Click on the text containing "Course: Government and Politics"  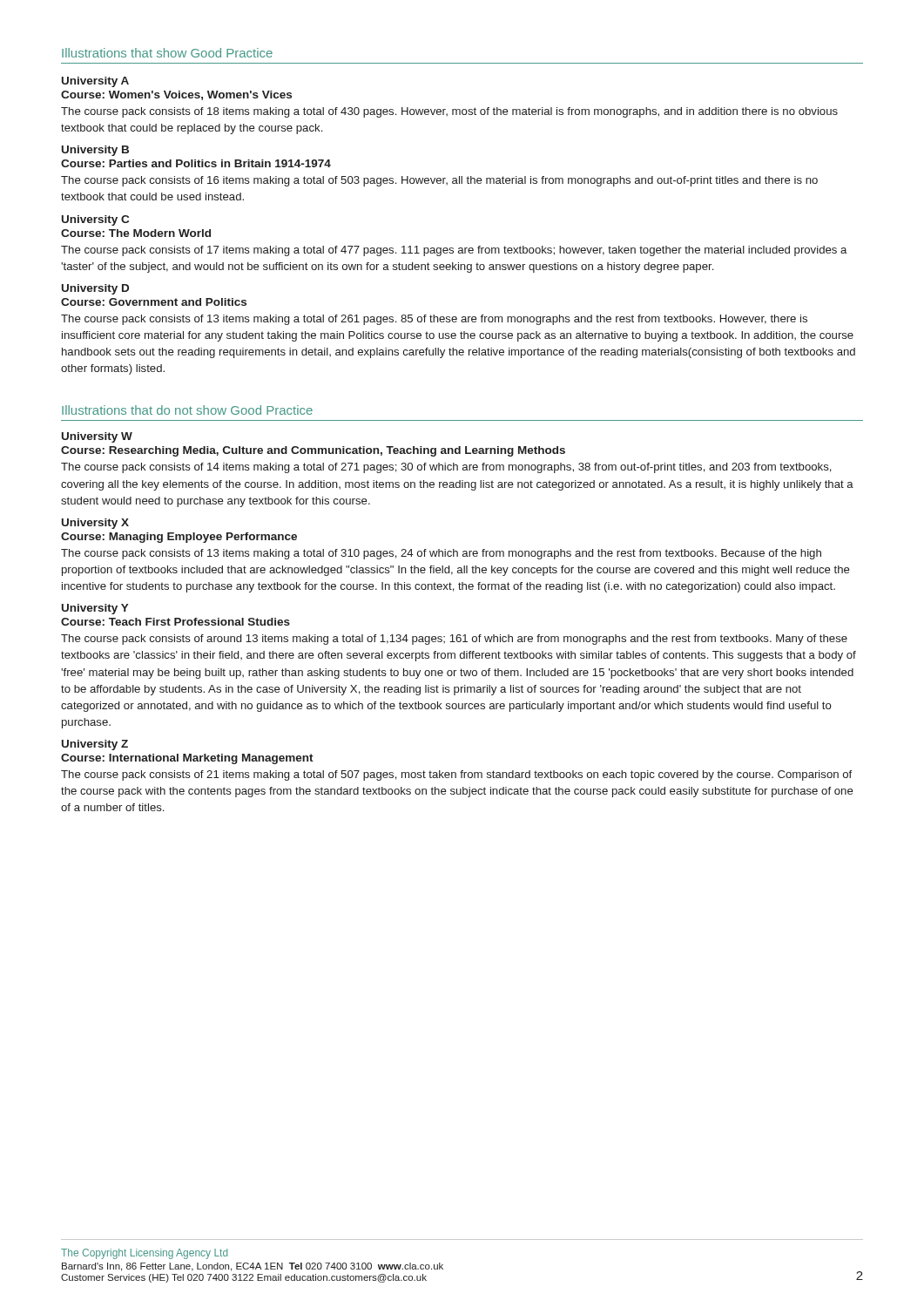[154, 302]
